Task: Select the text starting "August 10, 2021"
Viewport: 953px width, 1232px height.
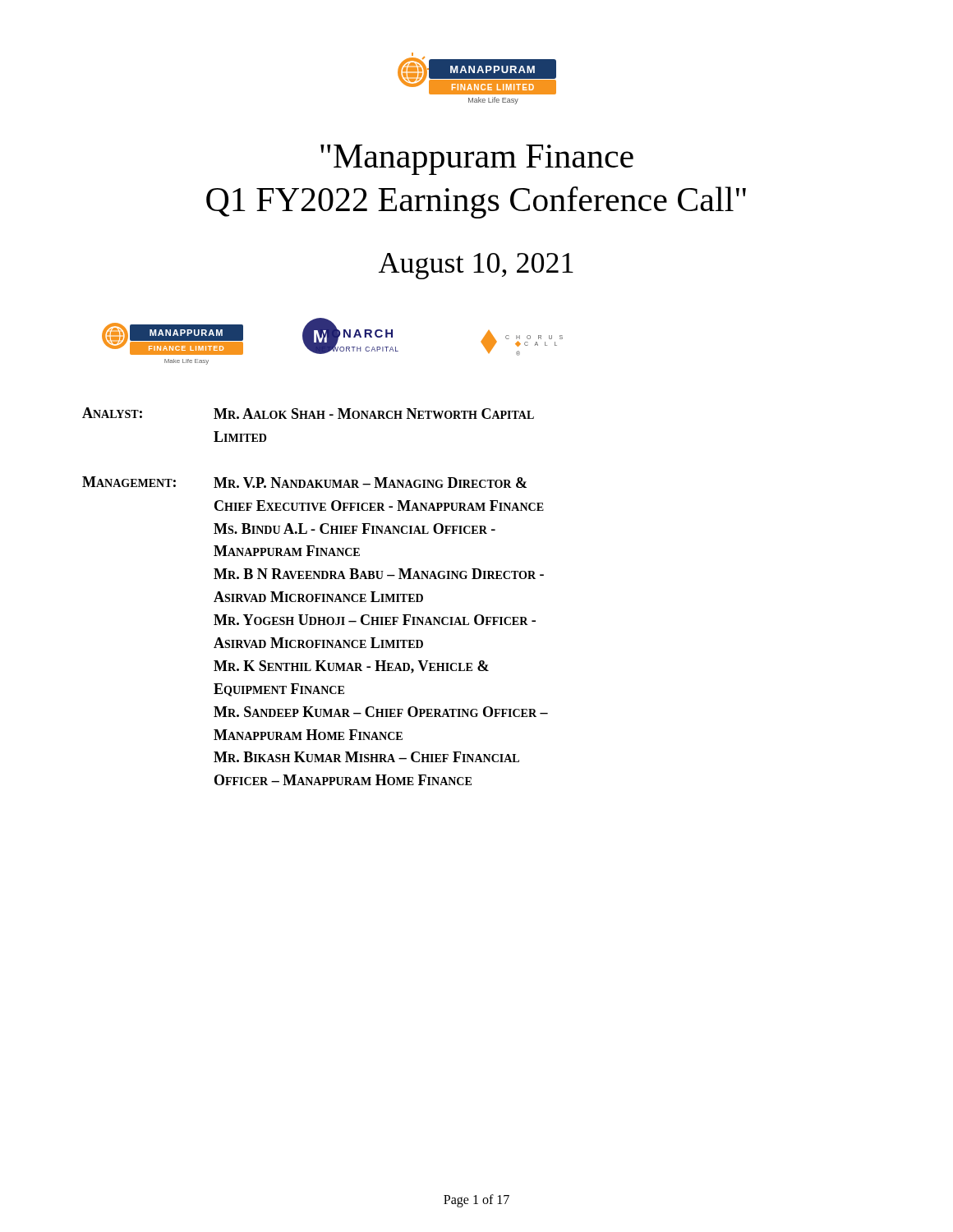Action: pos(476,263)
